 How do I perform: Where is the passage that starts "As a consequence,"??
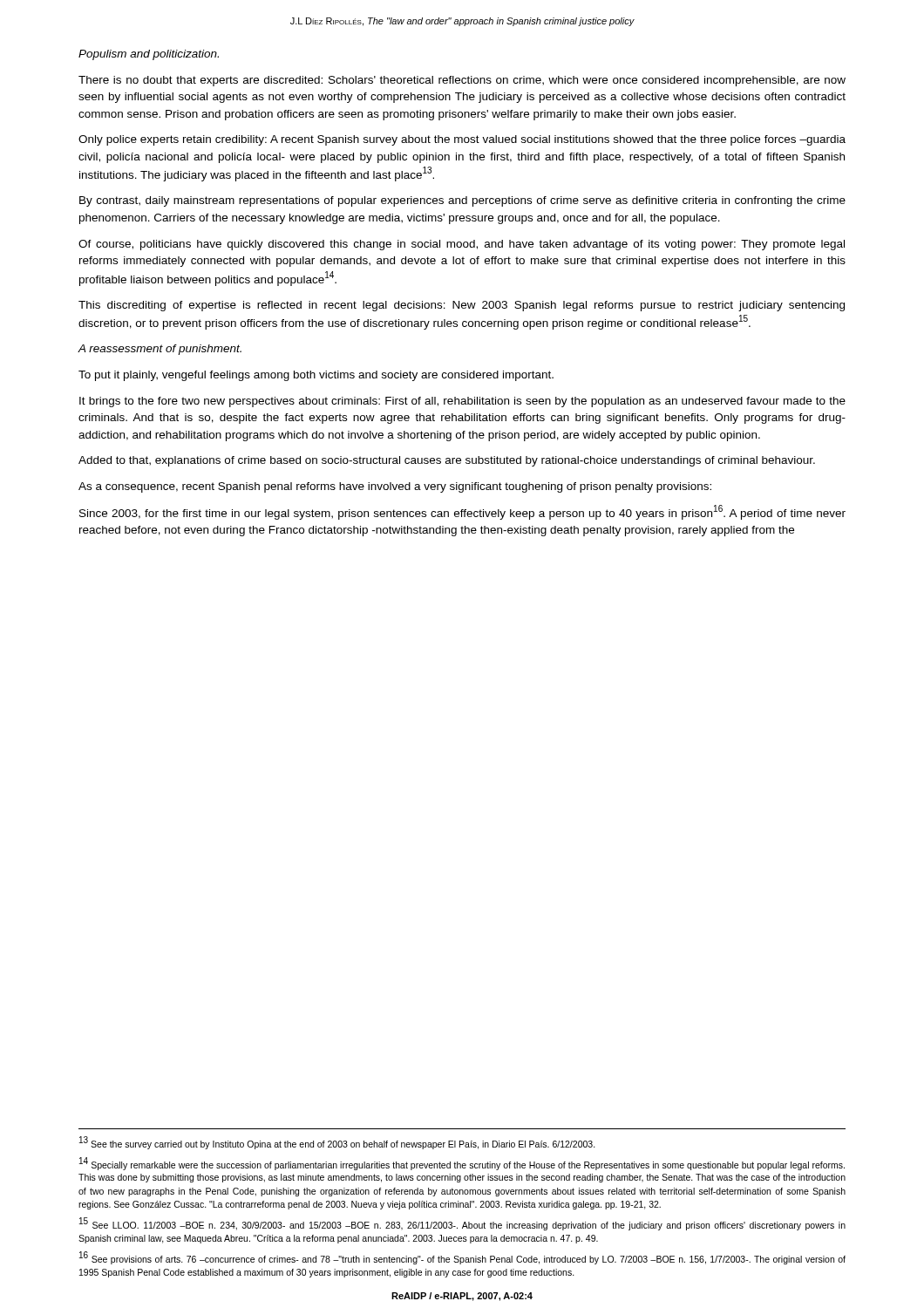pyautogui.click(x=395, y=486)
